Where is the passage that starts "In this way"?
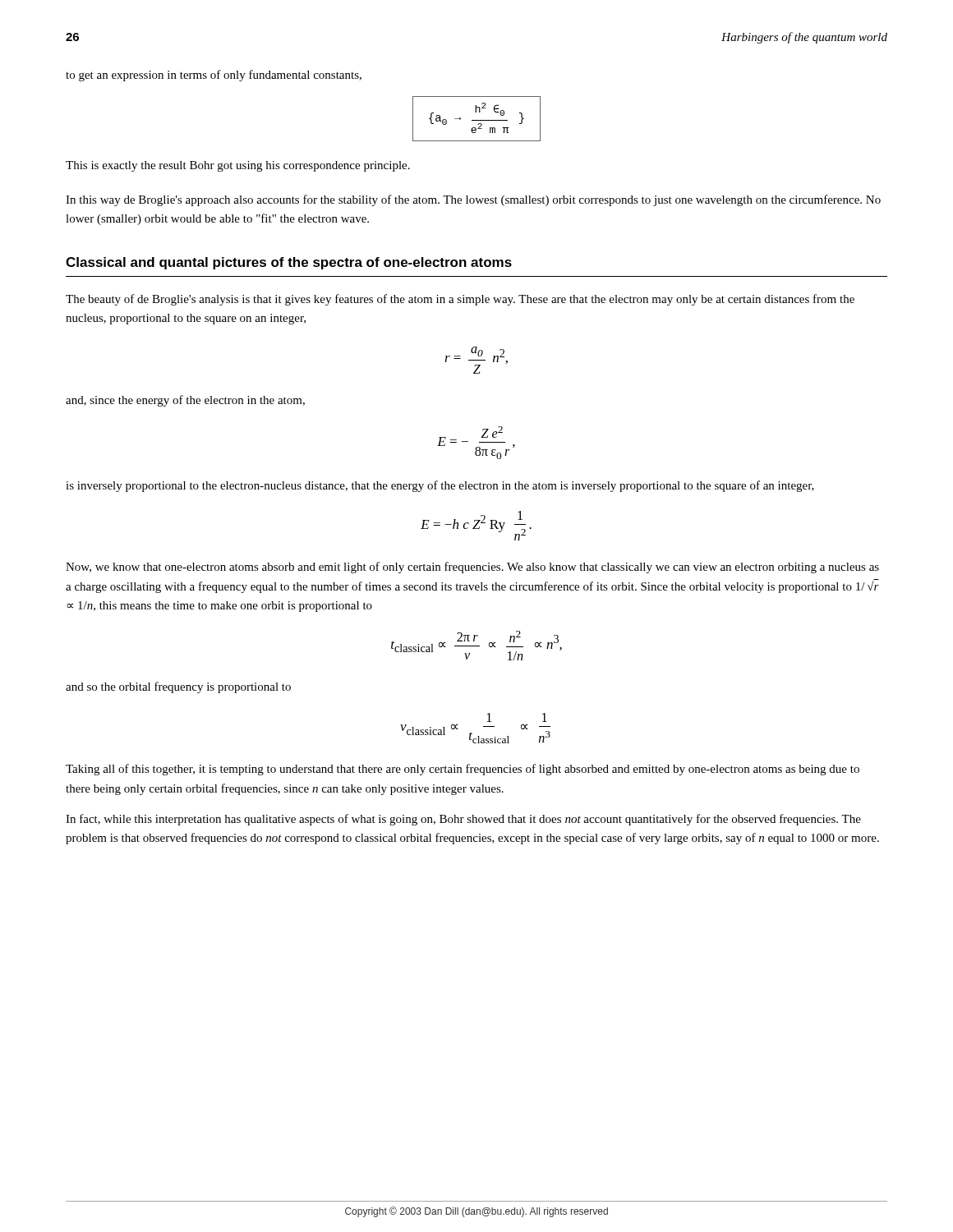Image resolution: width=953 pixels, height=1232 pixels. (476, 209)
